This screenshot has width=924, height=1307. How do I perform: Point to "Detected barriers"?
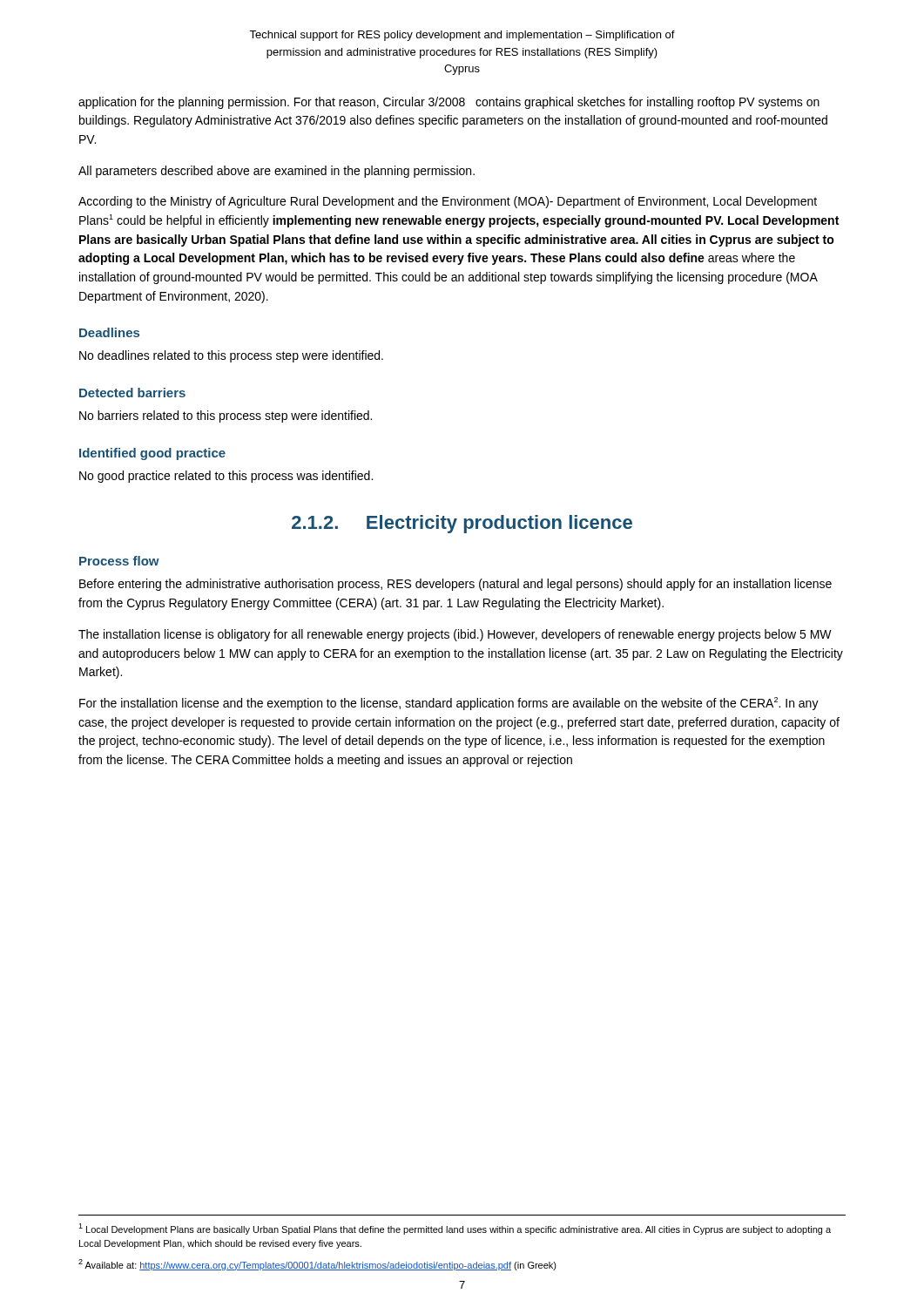click(132, 393)
